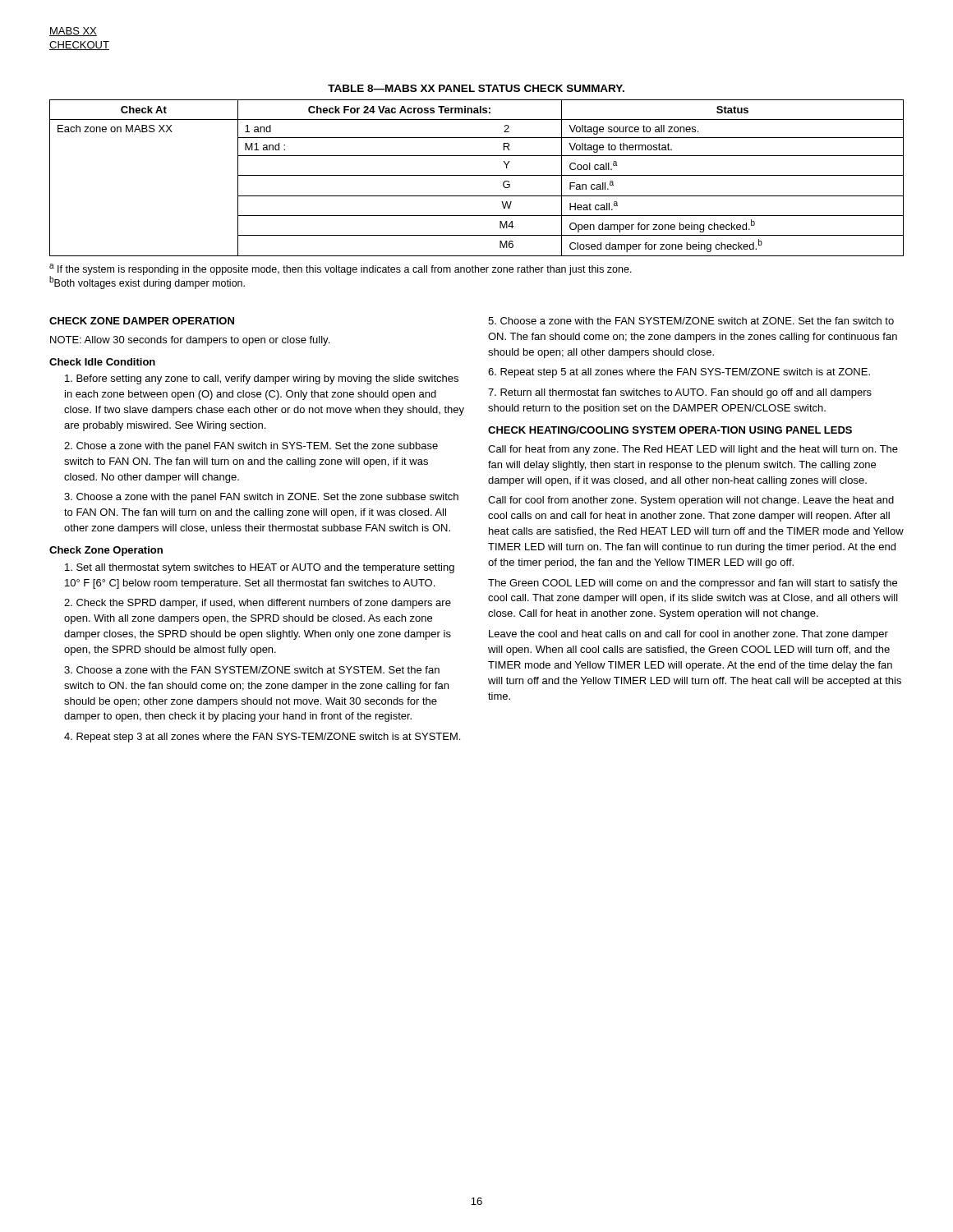Where is the passage that starts "Before setting any zone to call,"?
The image size is (953, 1232).
[x=264, y=402]
